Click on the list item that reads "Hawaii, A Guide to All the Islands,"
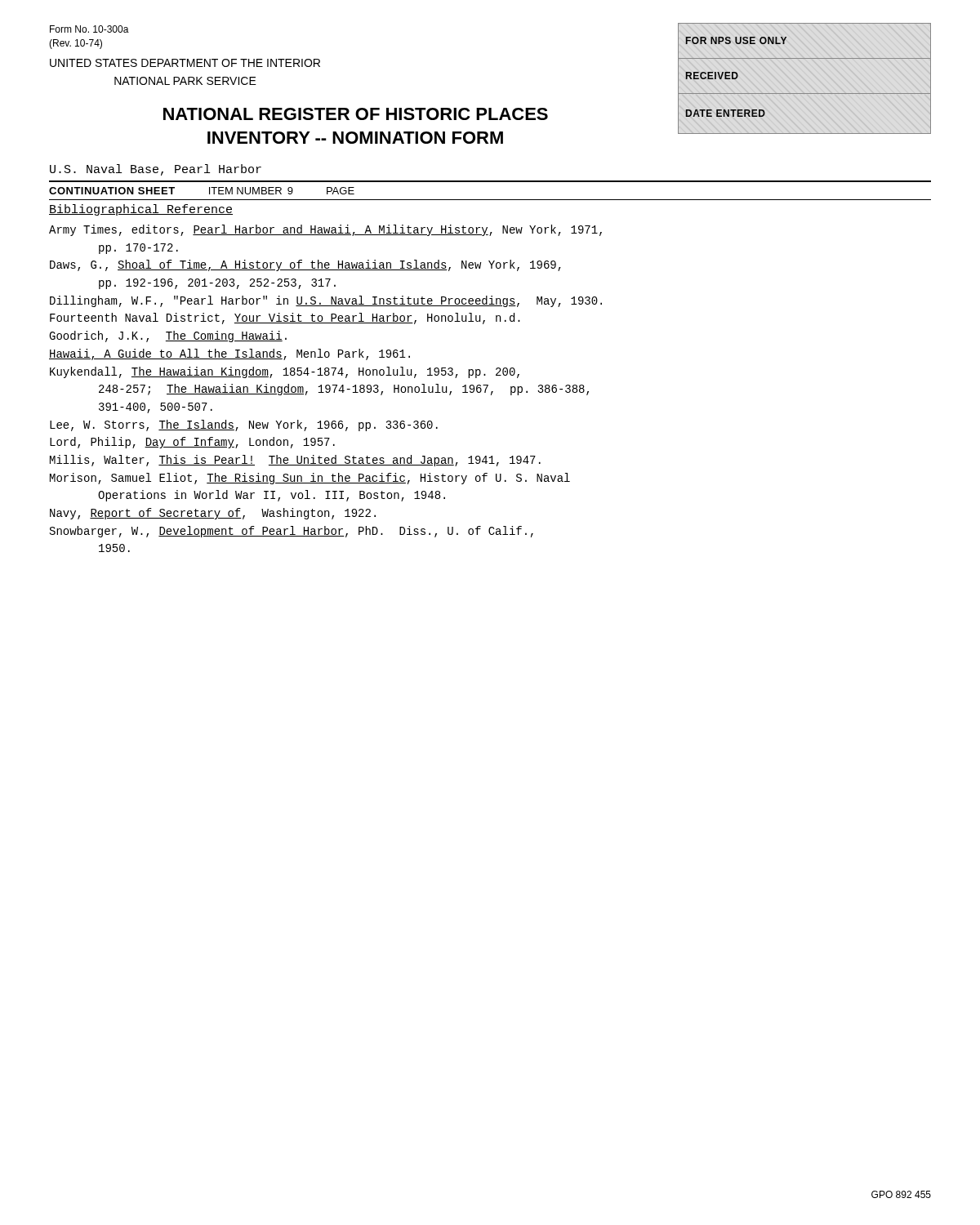Screen dimensions: 1225x980 (231, 354)
